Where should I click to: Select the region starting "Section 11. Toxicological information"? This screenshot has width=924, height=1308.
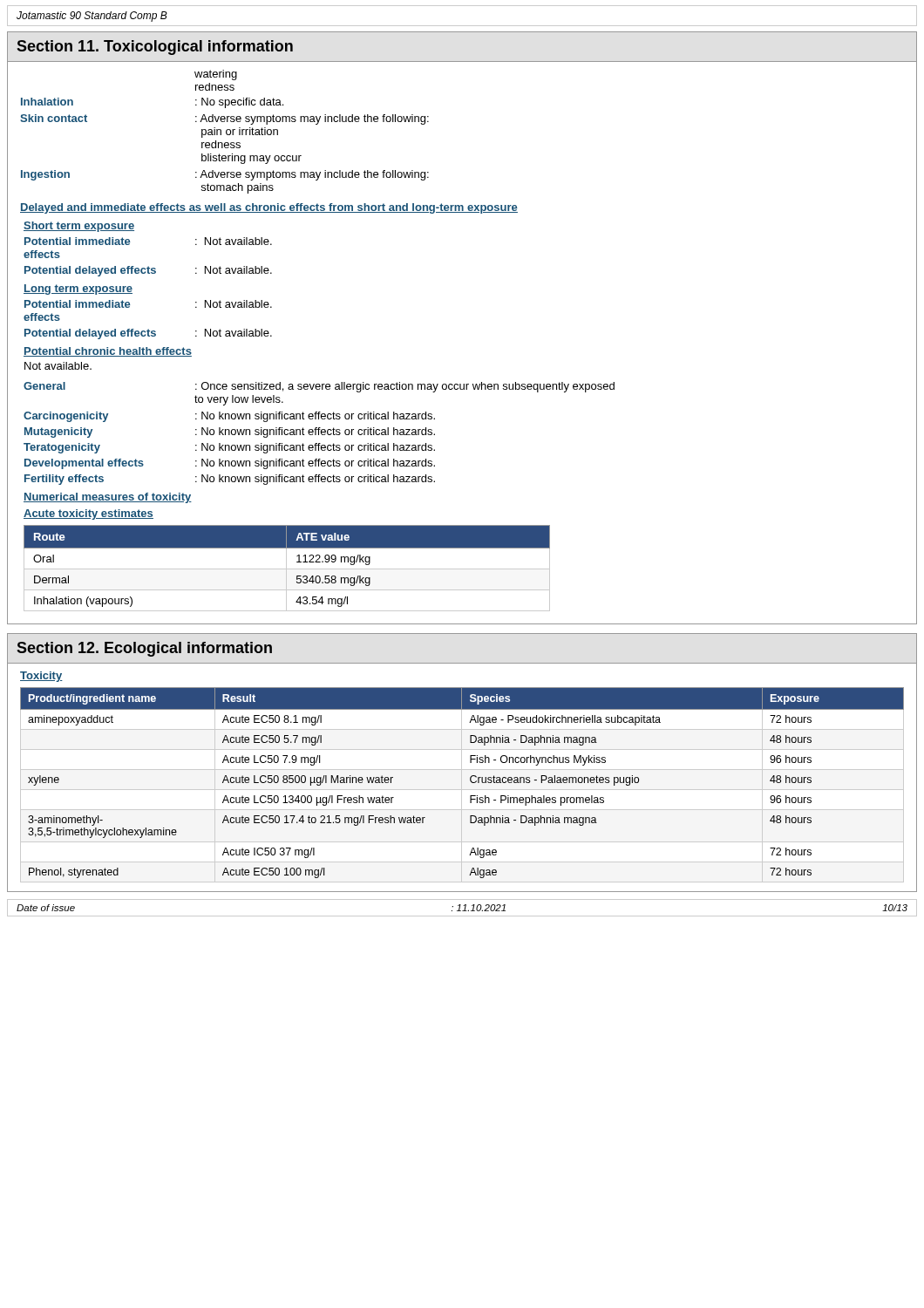click(155, 48)
